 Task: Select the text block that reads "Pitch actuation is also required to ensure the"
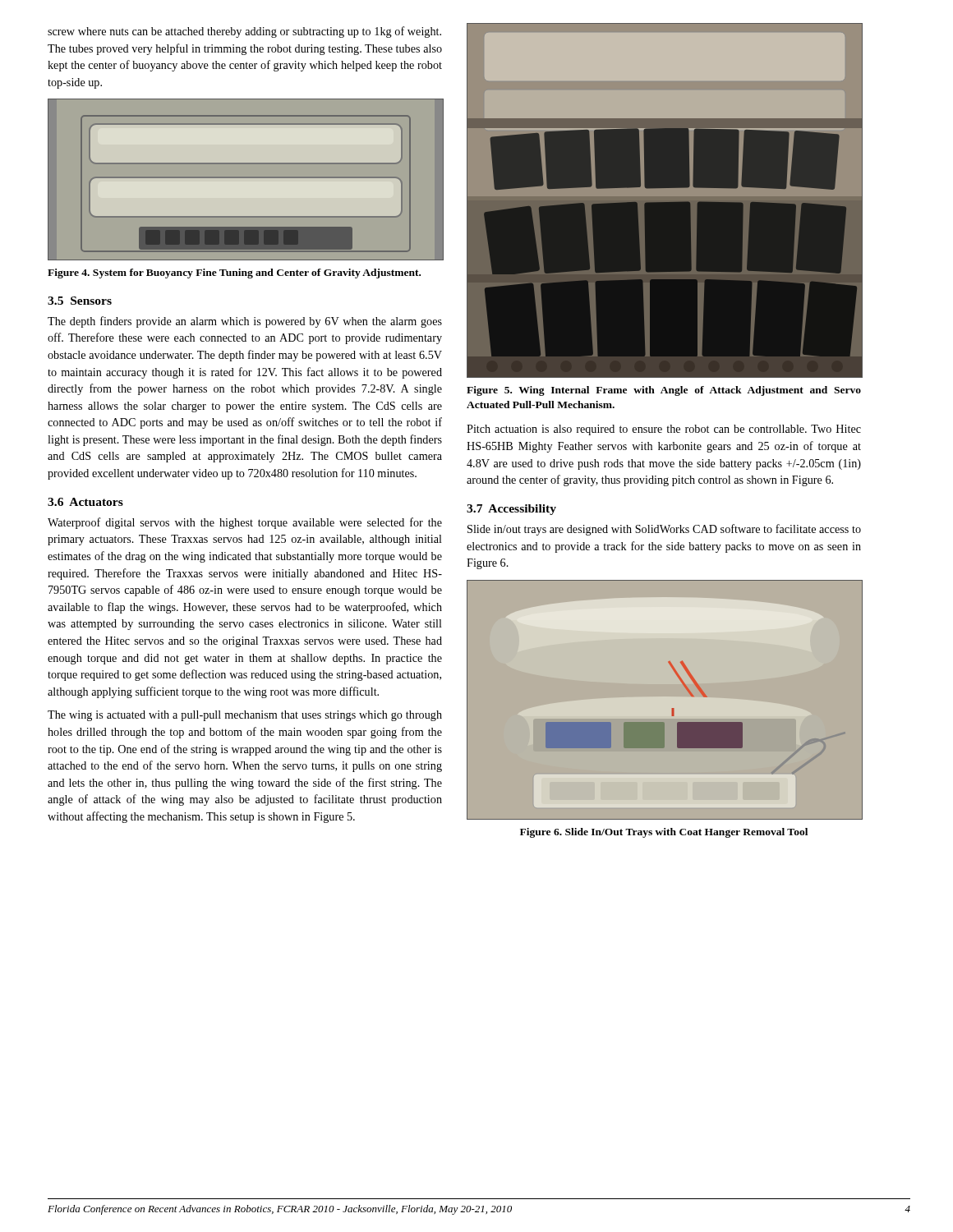click(x=664, y=455)
